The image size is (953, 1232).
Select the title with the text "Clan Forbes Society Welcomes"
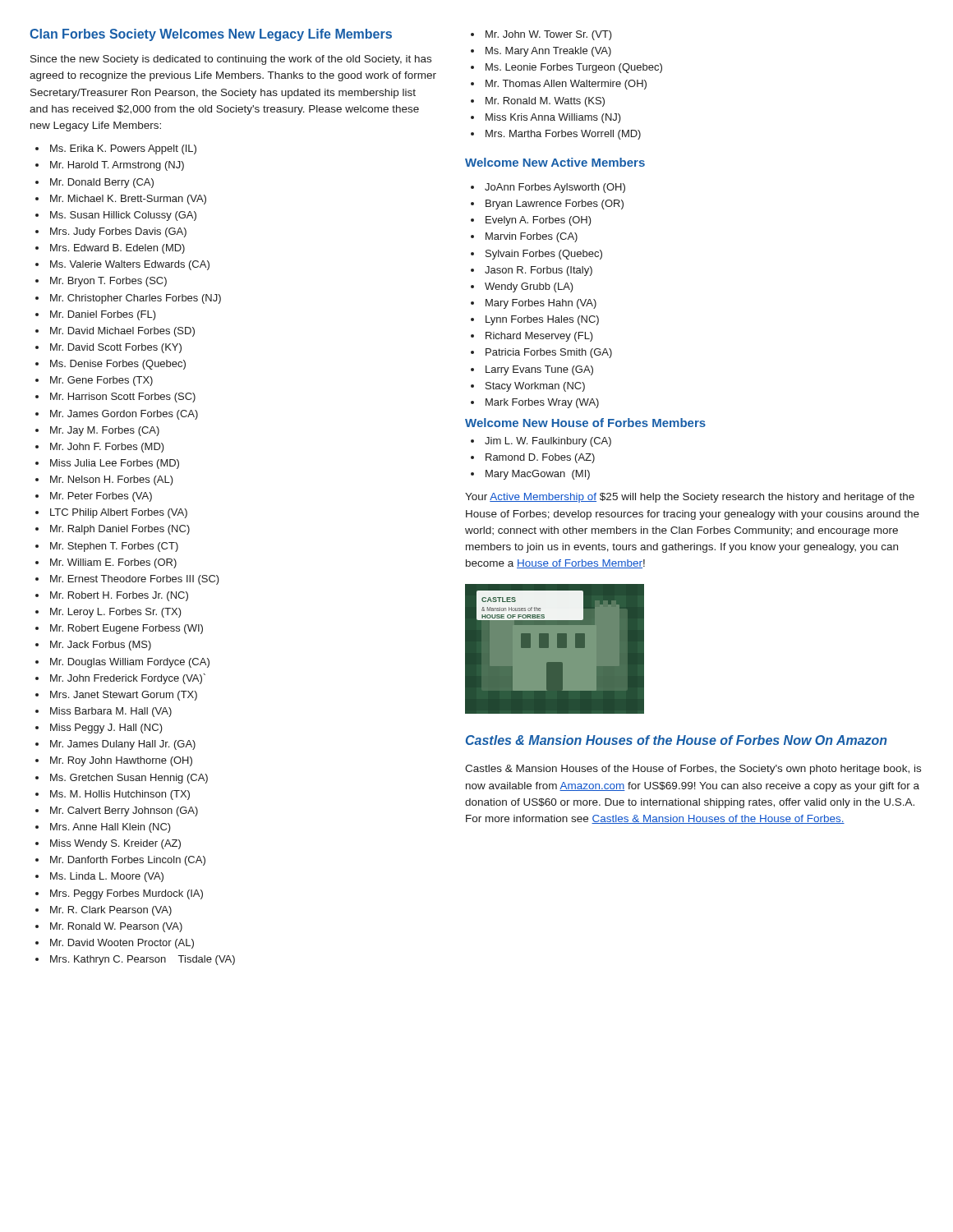coord(211,34)
